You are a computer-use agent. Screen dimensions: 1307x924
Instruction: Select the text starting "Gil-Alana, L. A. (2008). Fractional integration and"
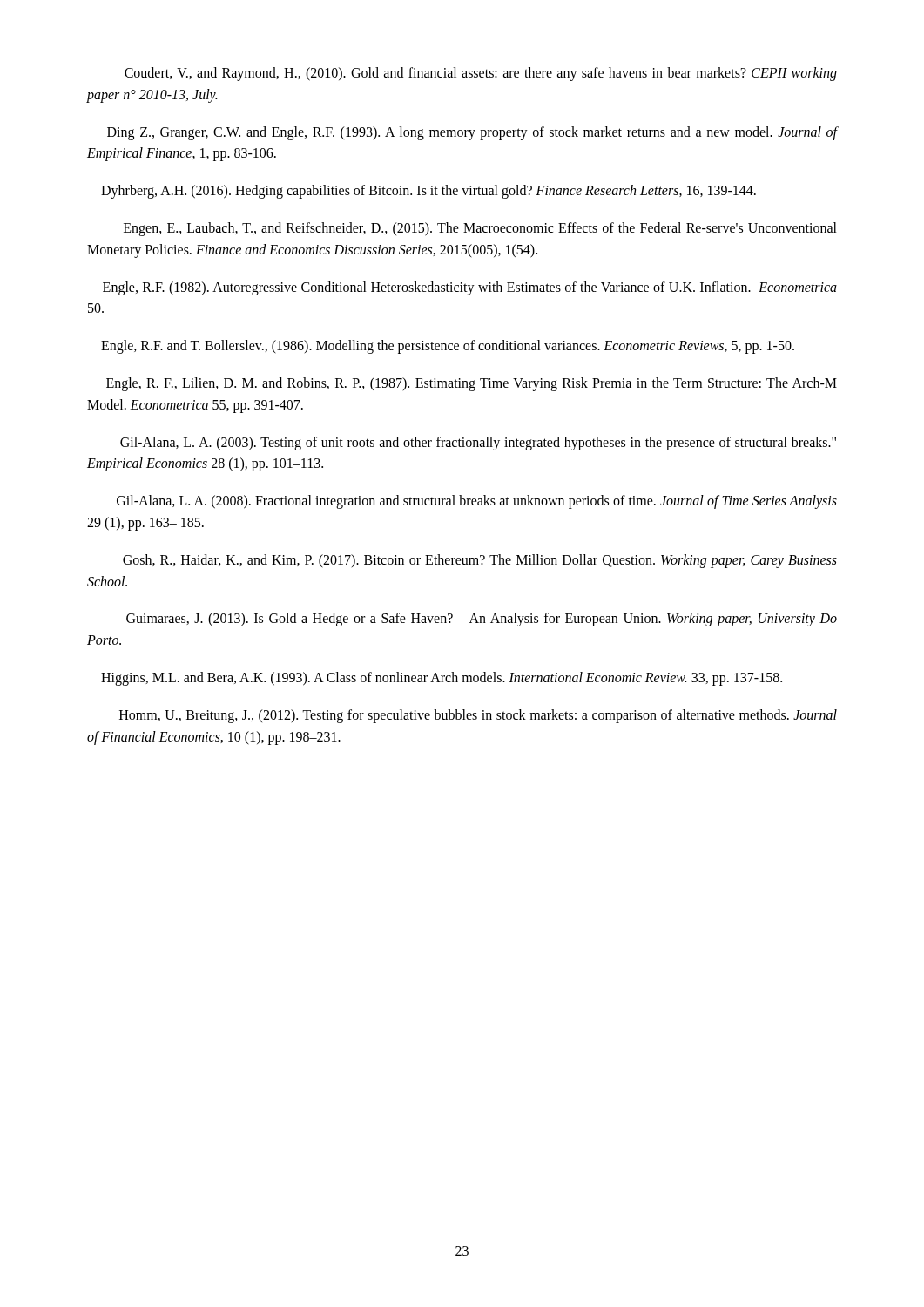point(462,511)
